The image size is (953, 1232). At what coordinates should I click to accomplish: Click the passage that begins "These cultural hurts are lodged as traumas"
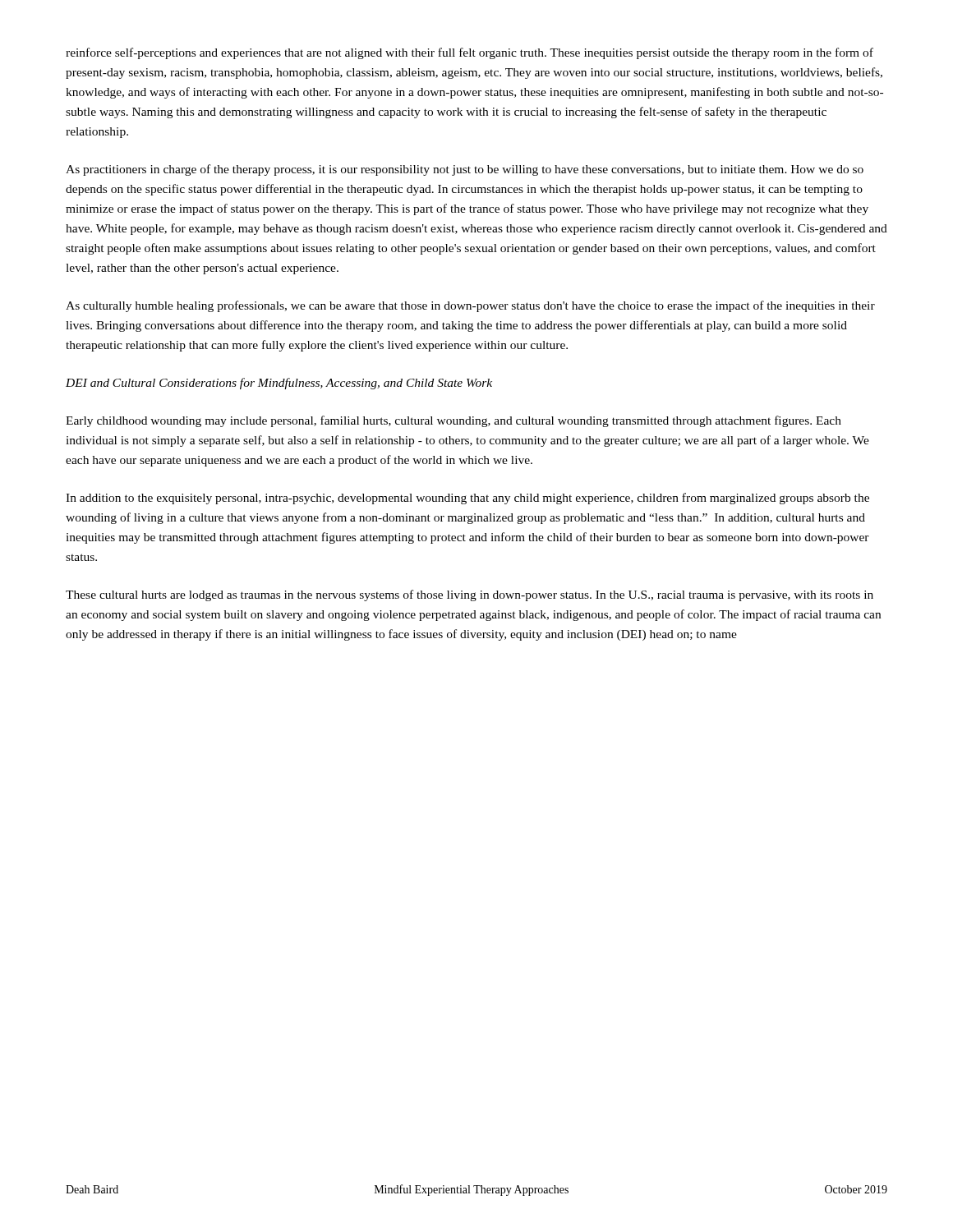[473, 614]
